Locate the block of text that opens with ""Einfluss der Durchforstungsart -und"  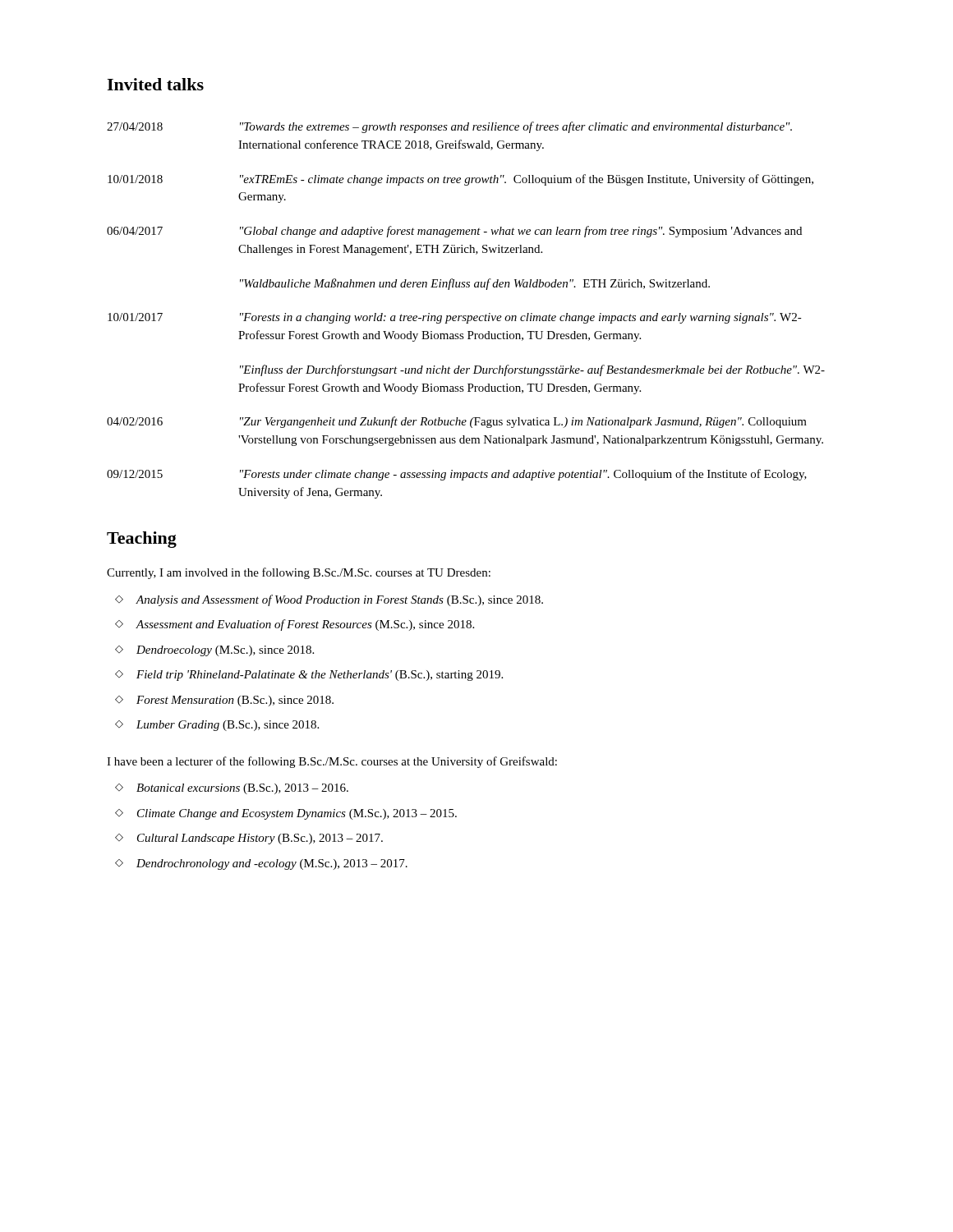pos(476,387)
